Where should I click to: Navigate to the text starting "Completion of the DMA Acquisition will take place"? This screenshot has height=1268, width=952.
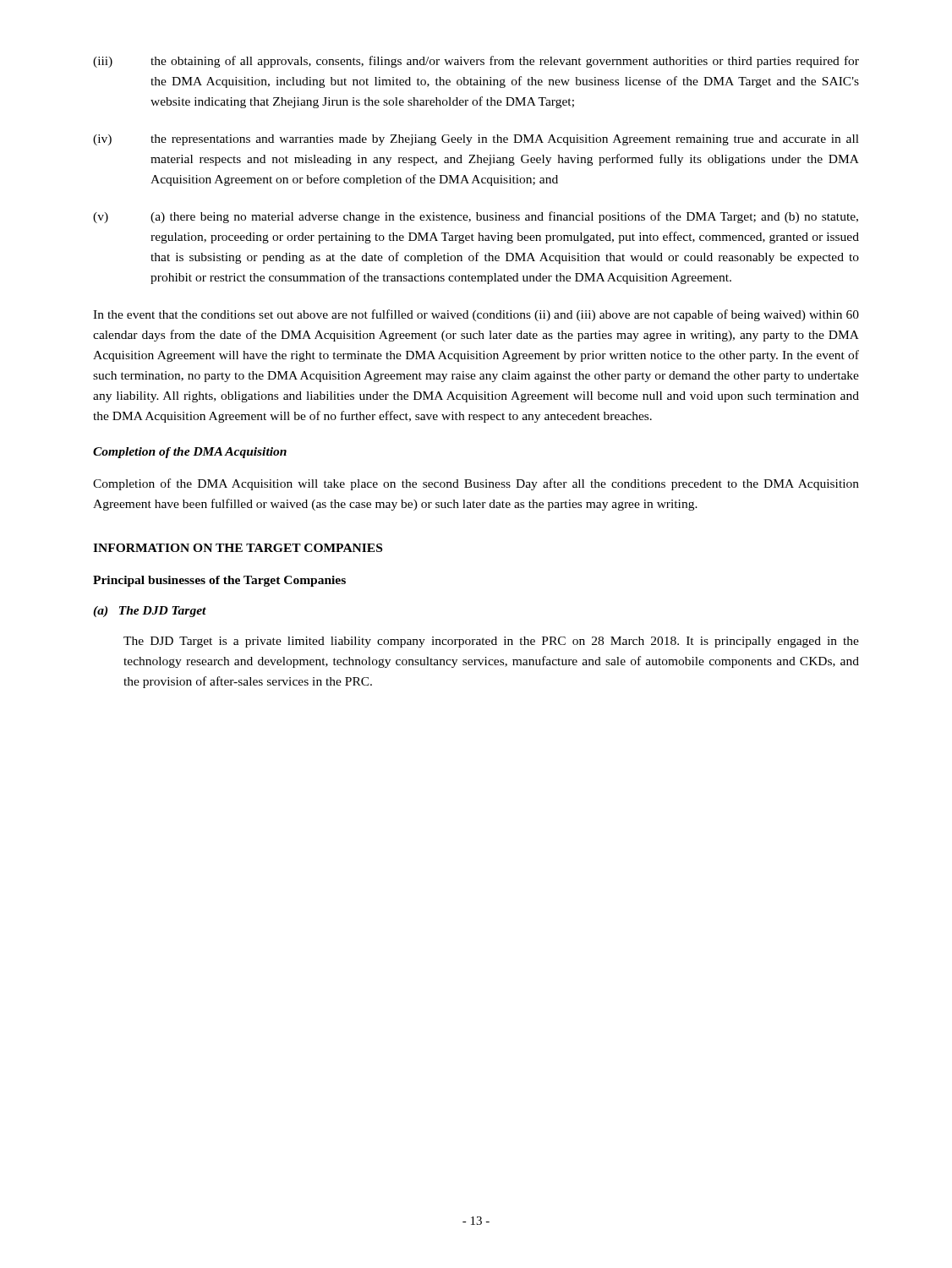tap(476, 494)
